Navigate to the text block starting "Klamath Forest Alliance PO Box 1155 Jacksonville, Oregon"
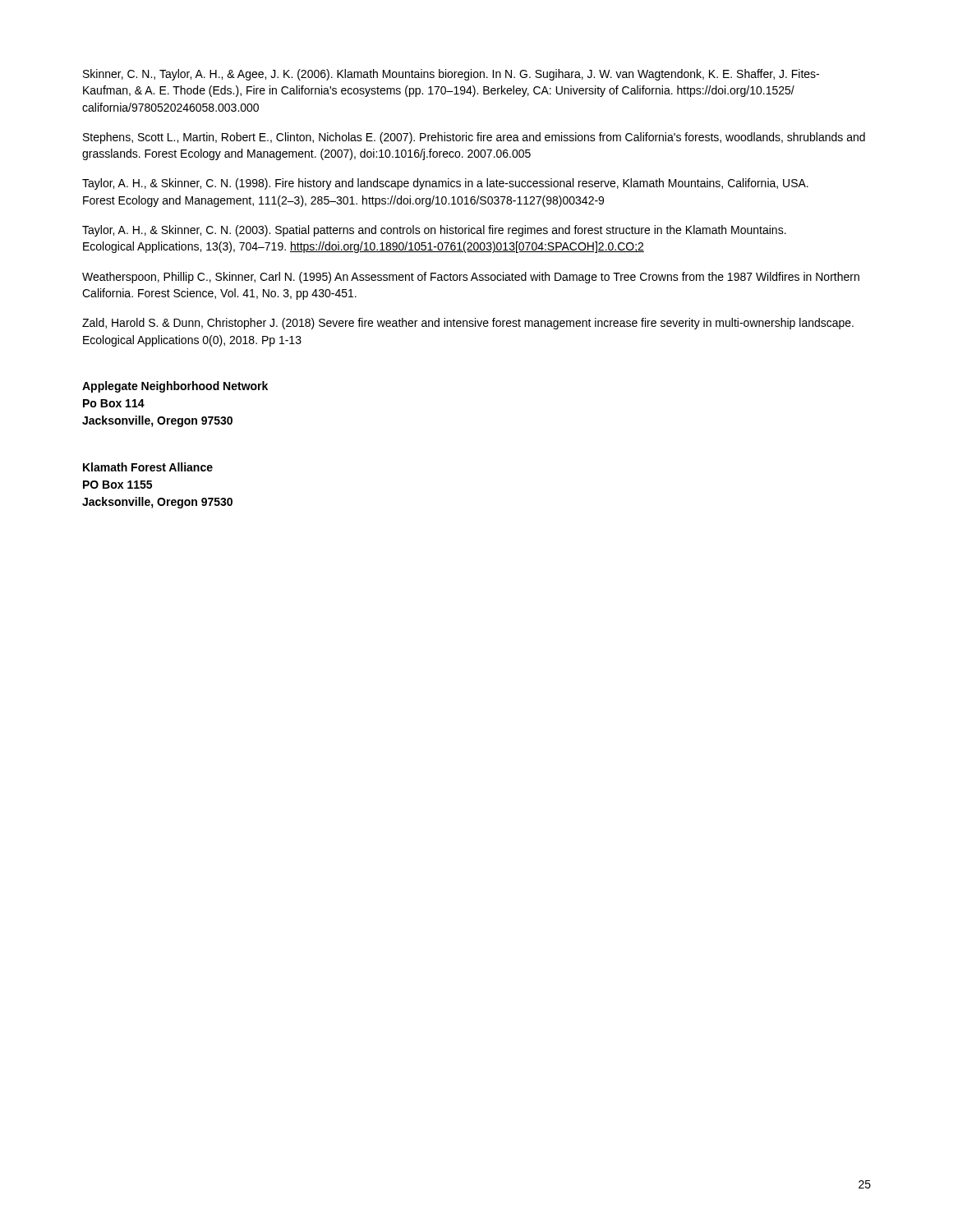Viewport: 953px width, 1232px height. coord(158,484)
